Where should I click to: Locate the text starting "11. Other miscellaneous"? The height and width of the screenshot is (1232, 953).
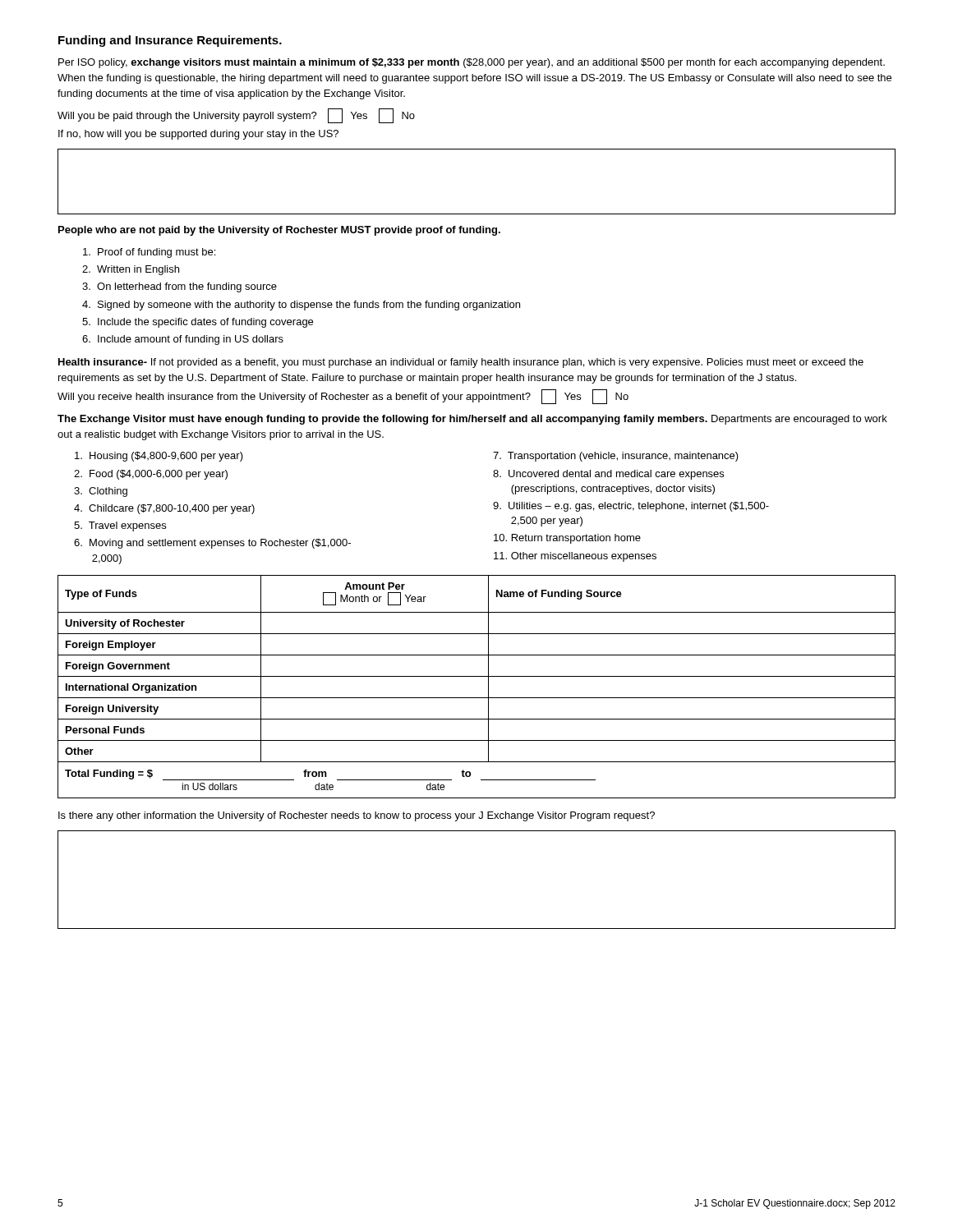pyautogui.click(x=575, y=555)
